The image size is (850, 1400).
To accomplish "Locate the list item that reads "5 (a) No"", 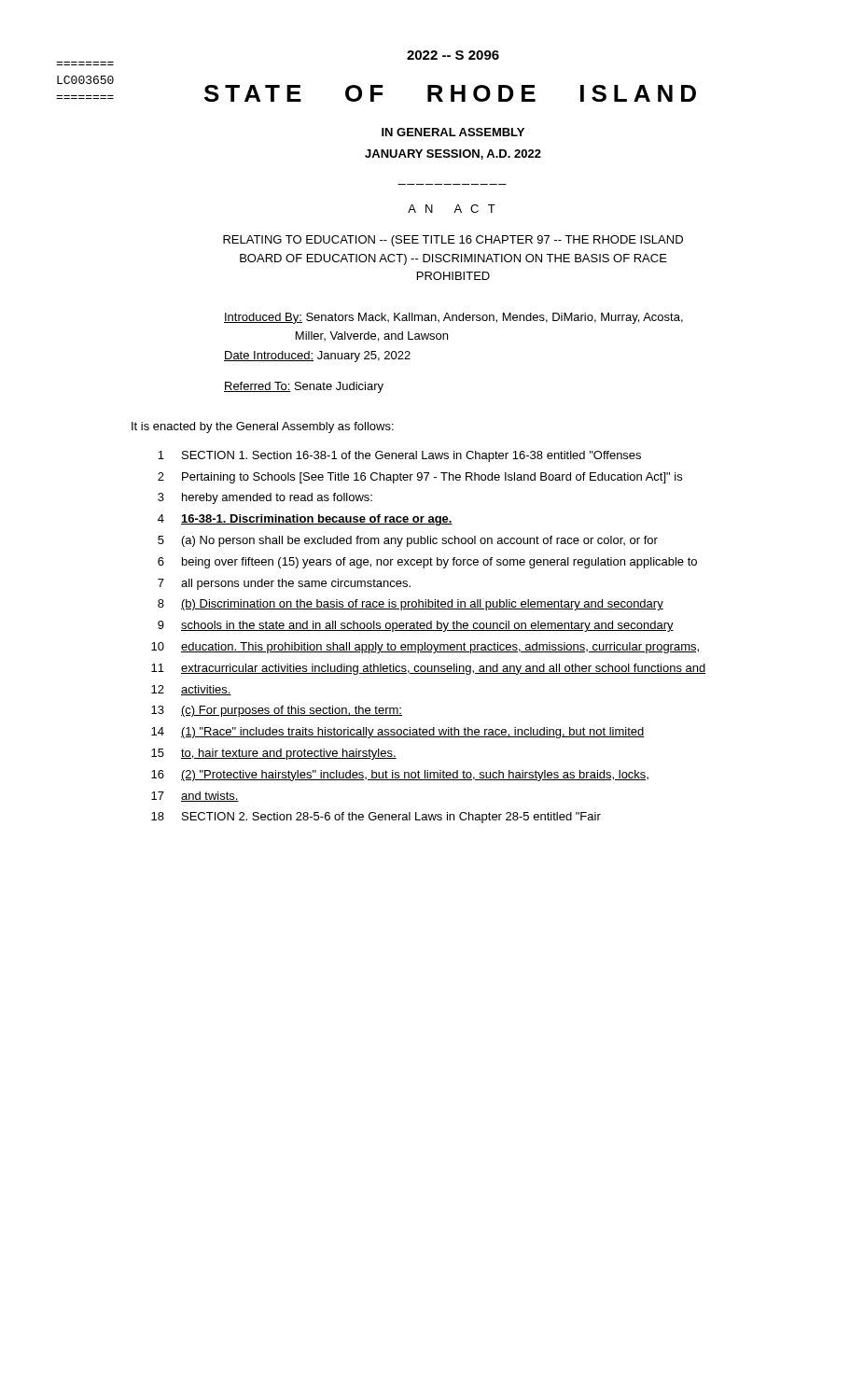I will pos(453,541).
